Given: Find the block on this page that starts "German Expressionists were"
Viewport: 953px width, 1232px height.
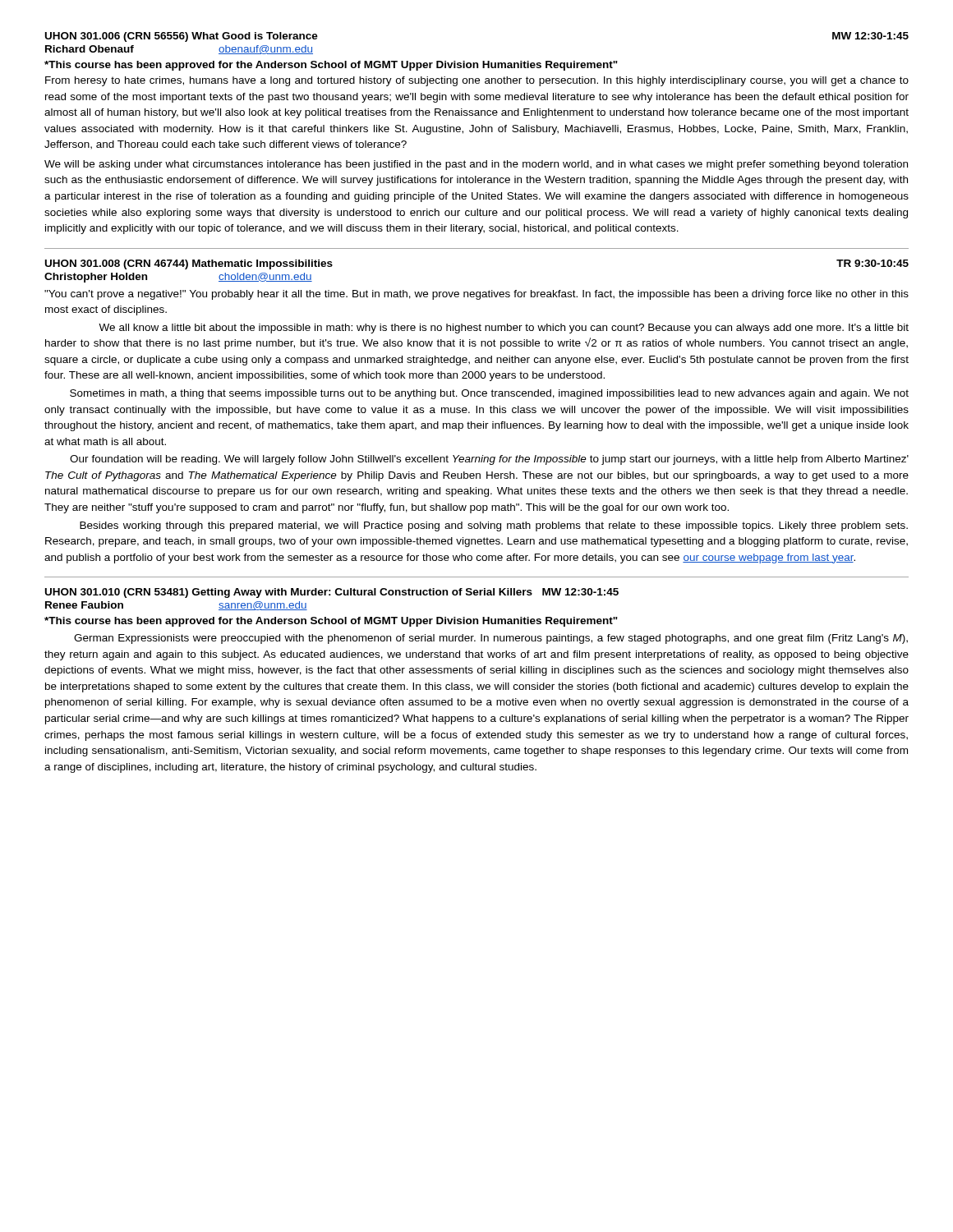Looking at the screenshot, I should point(476,702).
